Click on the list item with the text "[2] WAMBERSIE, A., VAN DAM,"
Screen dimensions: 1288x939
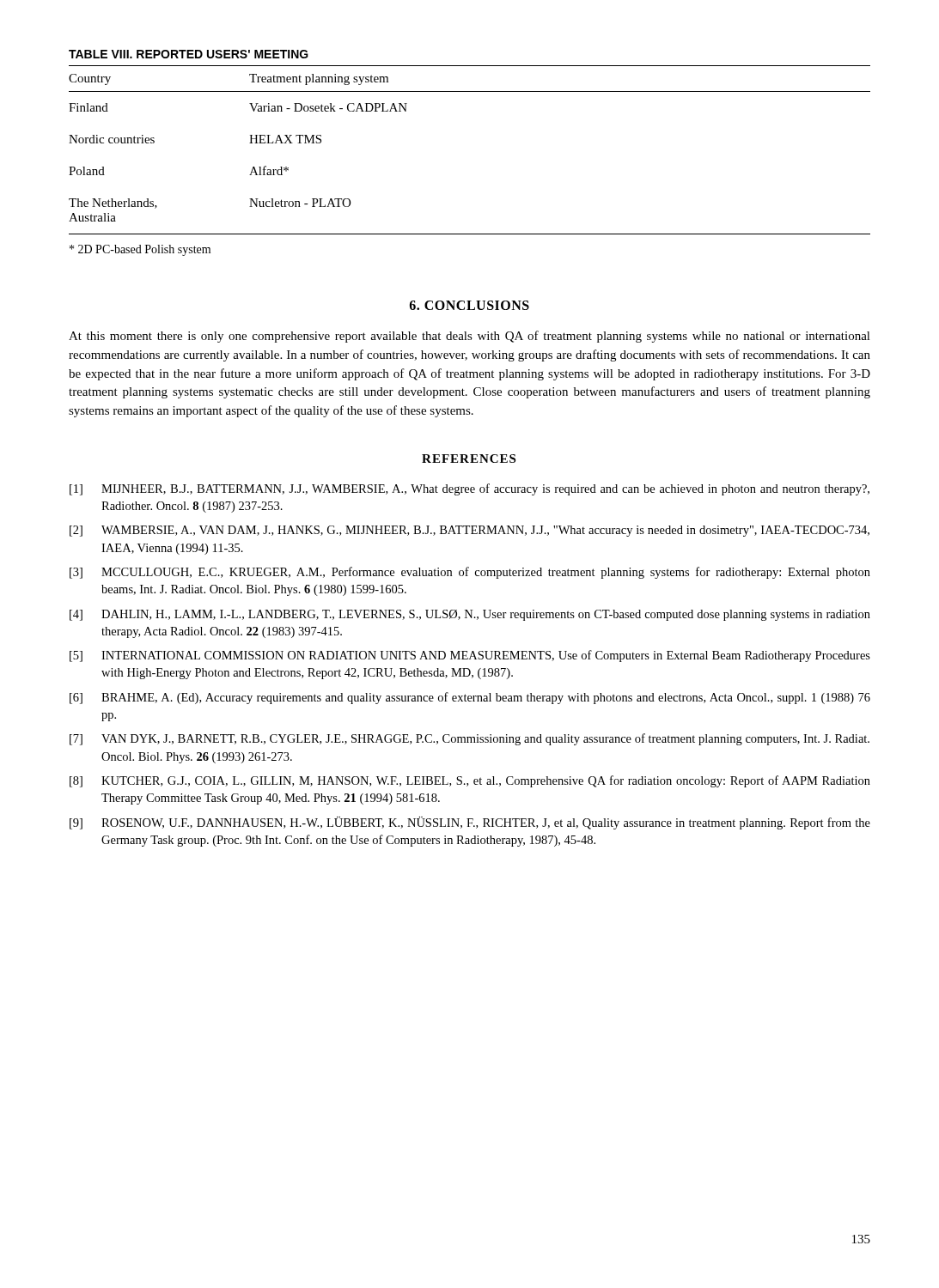pos(470,539)
